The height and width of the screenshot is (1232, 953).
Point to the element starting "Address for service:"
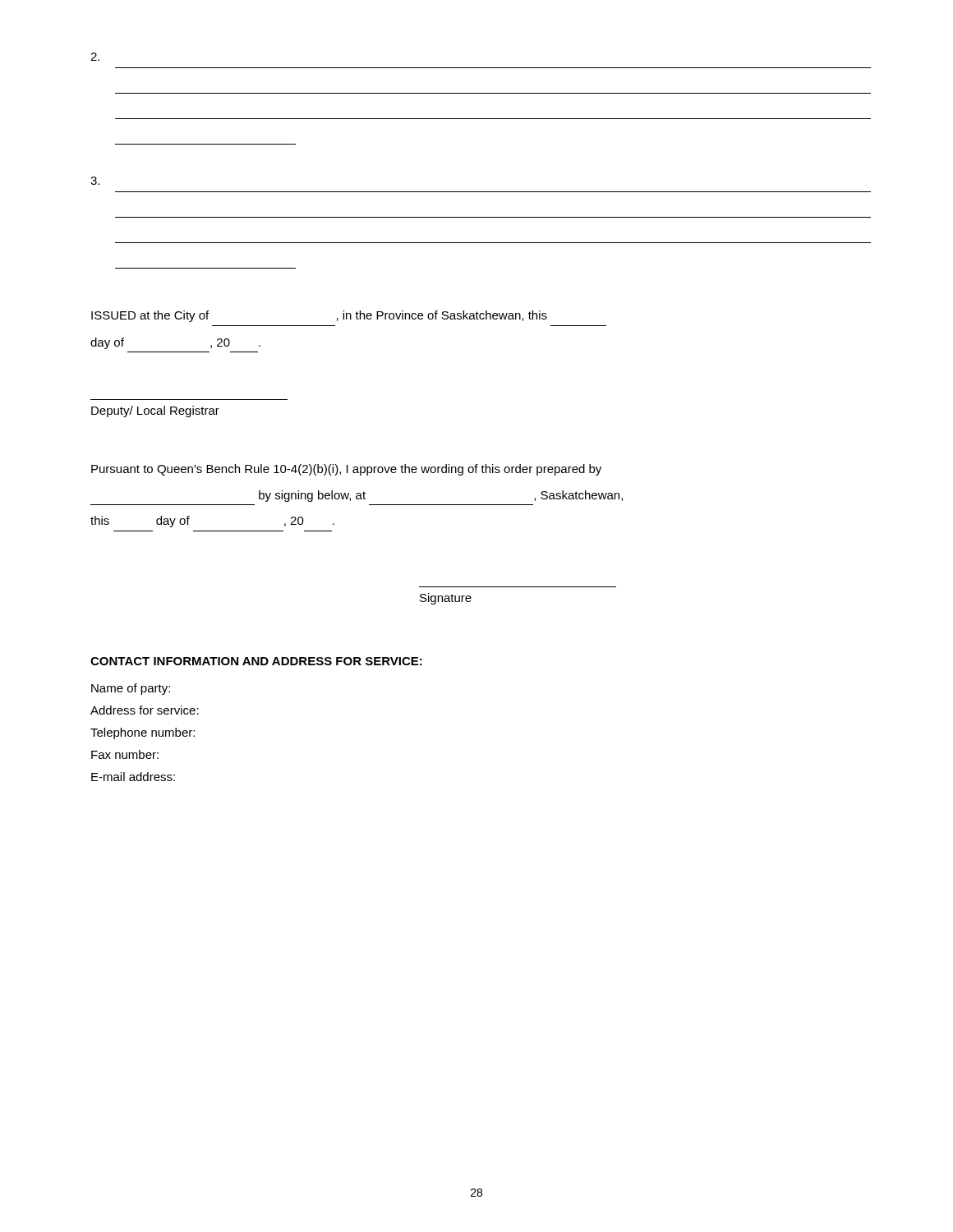[x=145, y=710]
